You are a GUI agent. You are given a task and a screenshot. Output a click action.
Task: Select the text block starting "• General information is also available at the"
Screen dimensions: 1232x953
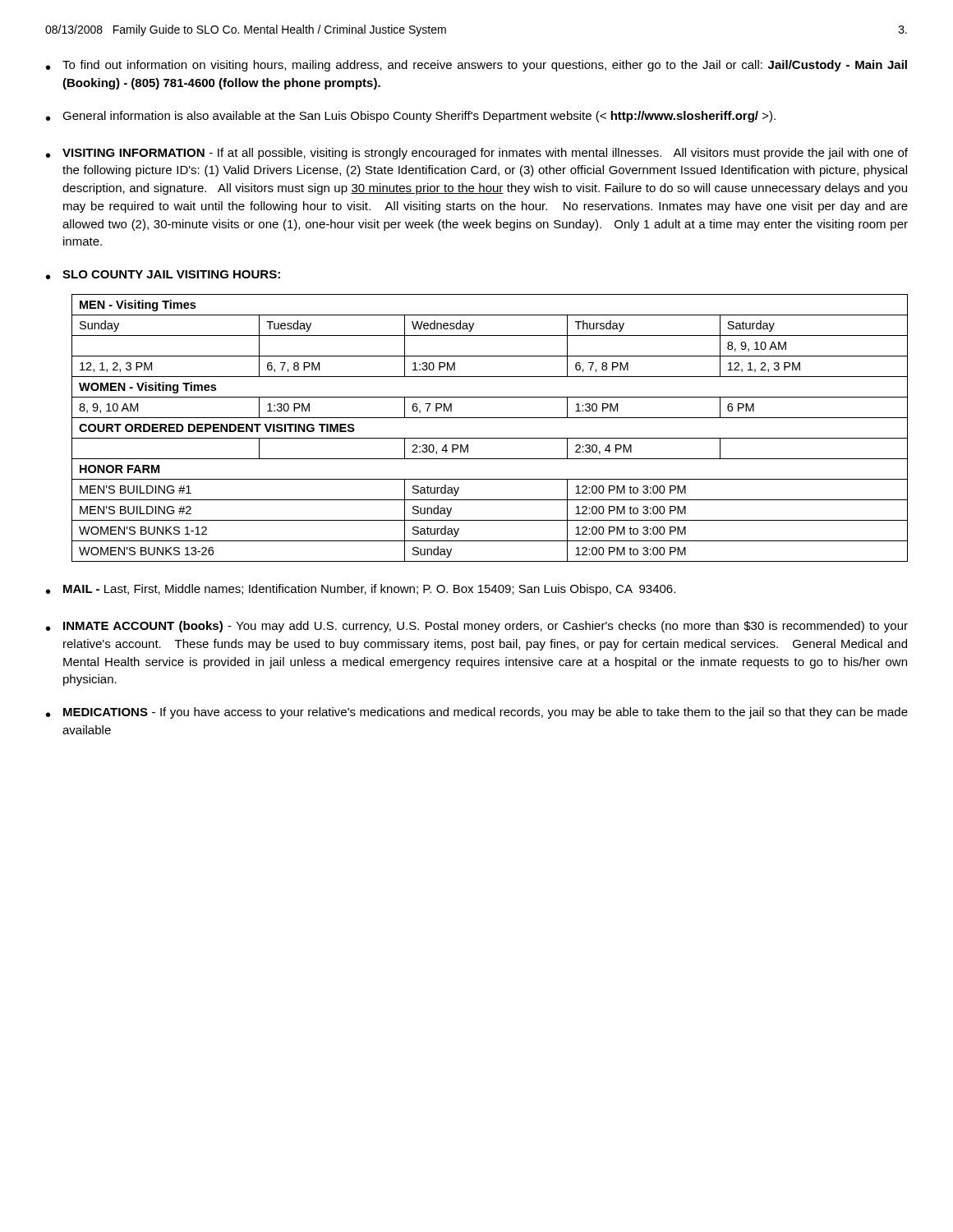(x=476, y=117)
